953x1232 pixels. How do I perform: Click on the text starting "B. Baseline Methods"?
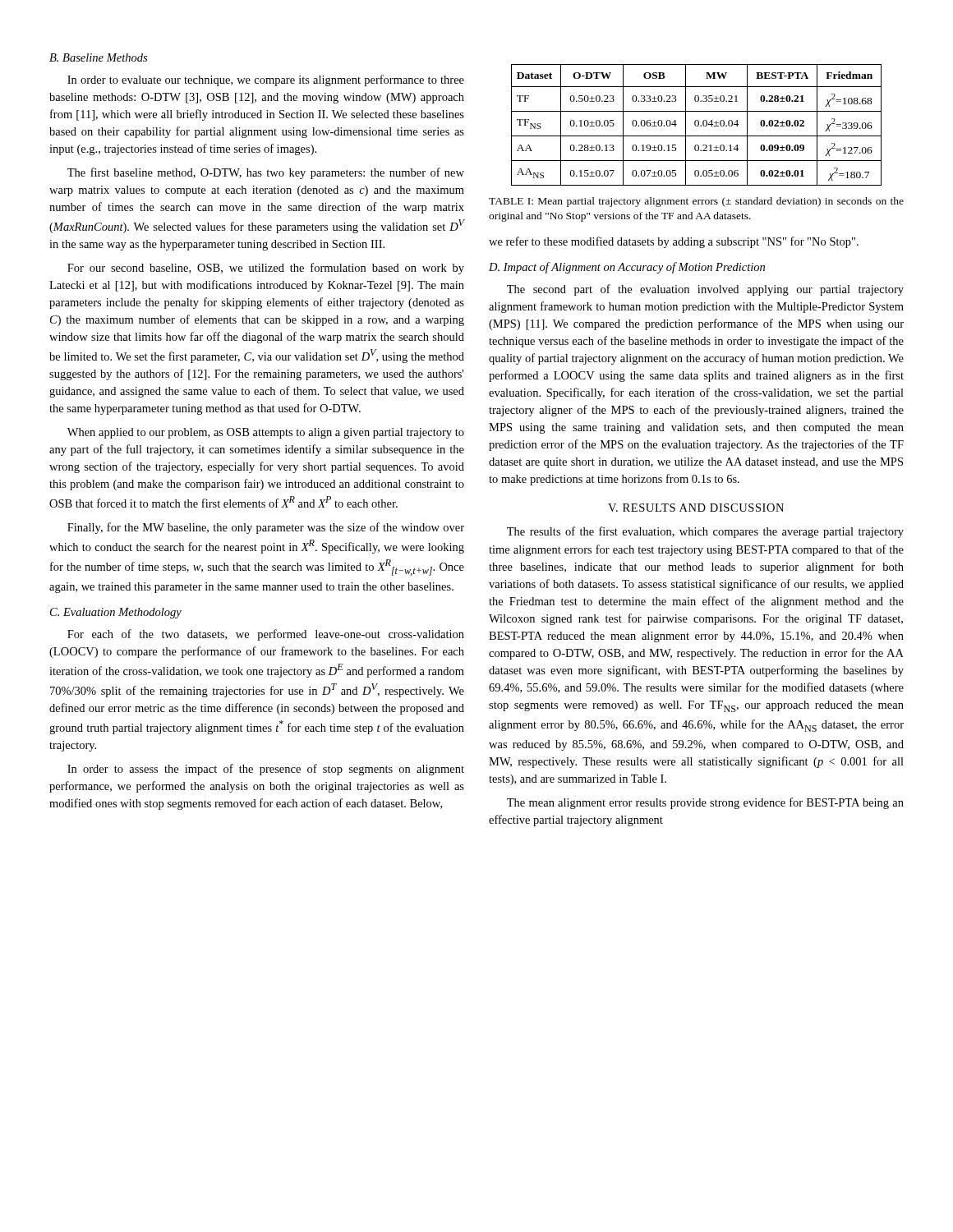pos(98,57)
